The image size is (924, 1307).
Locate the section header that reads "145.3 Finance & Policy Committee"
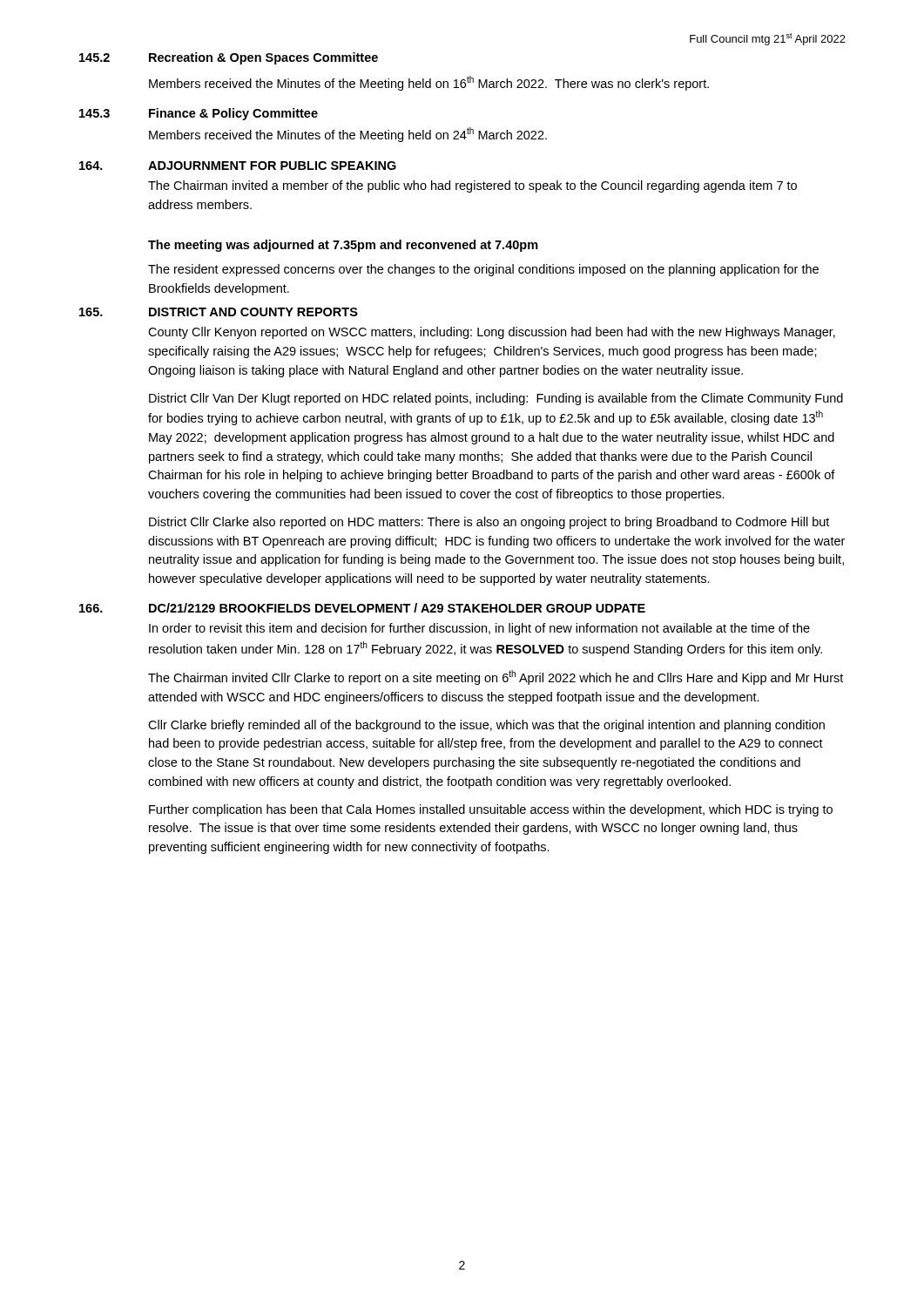coord(199,114)
